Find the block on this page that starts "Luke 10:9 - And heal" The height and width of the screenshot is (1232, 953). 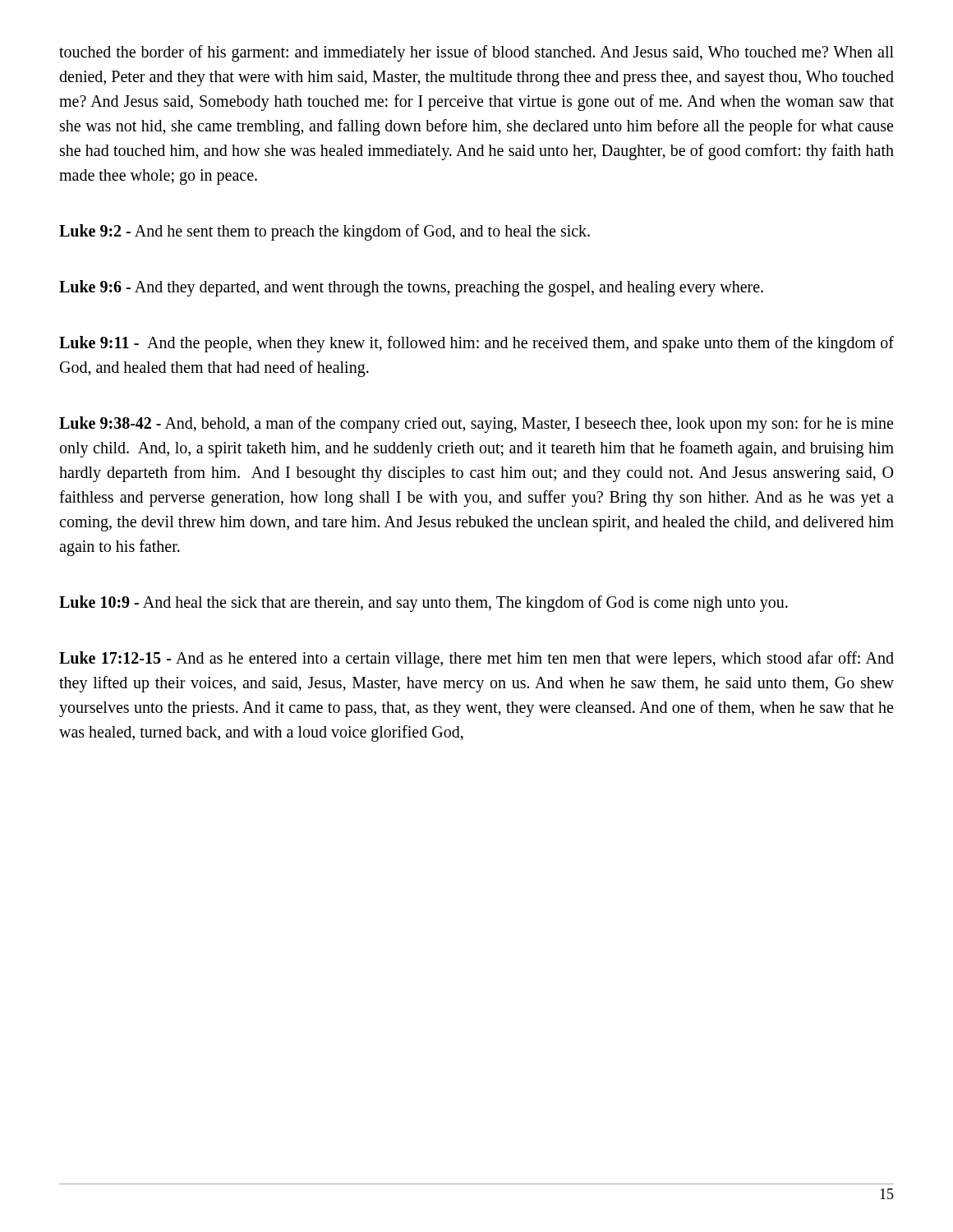[424, 602]
